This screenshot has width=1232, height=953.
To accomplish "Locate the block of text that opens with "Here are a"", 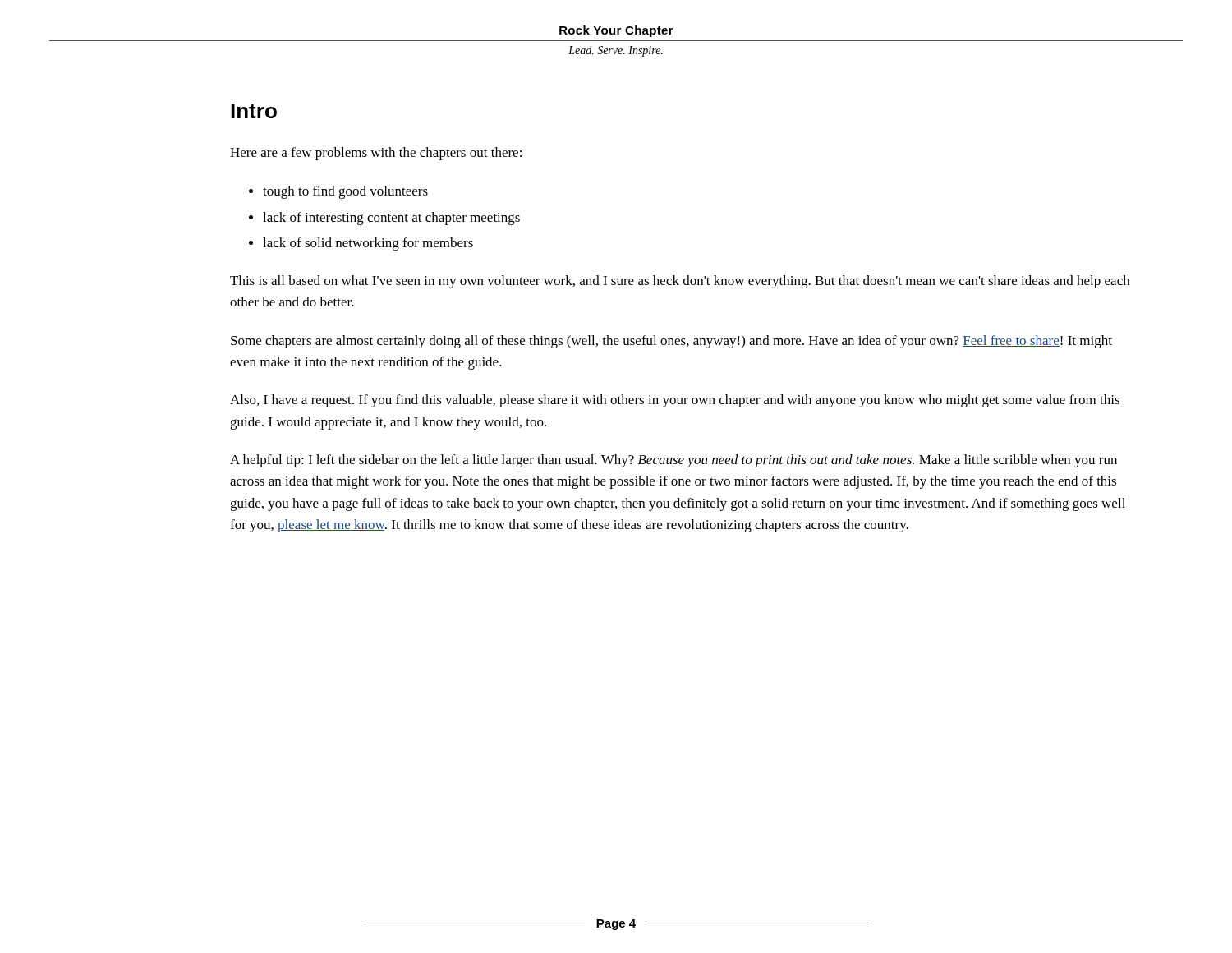I will (x=376, y=152).
